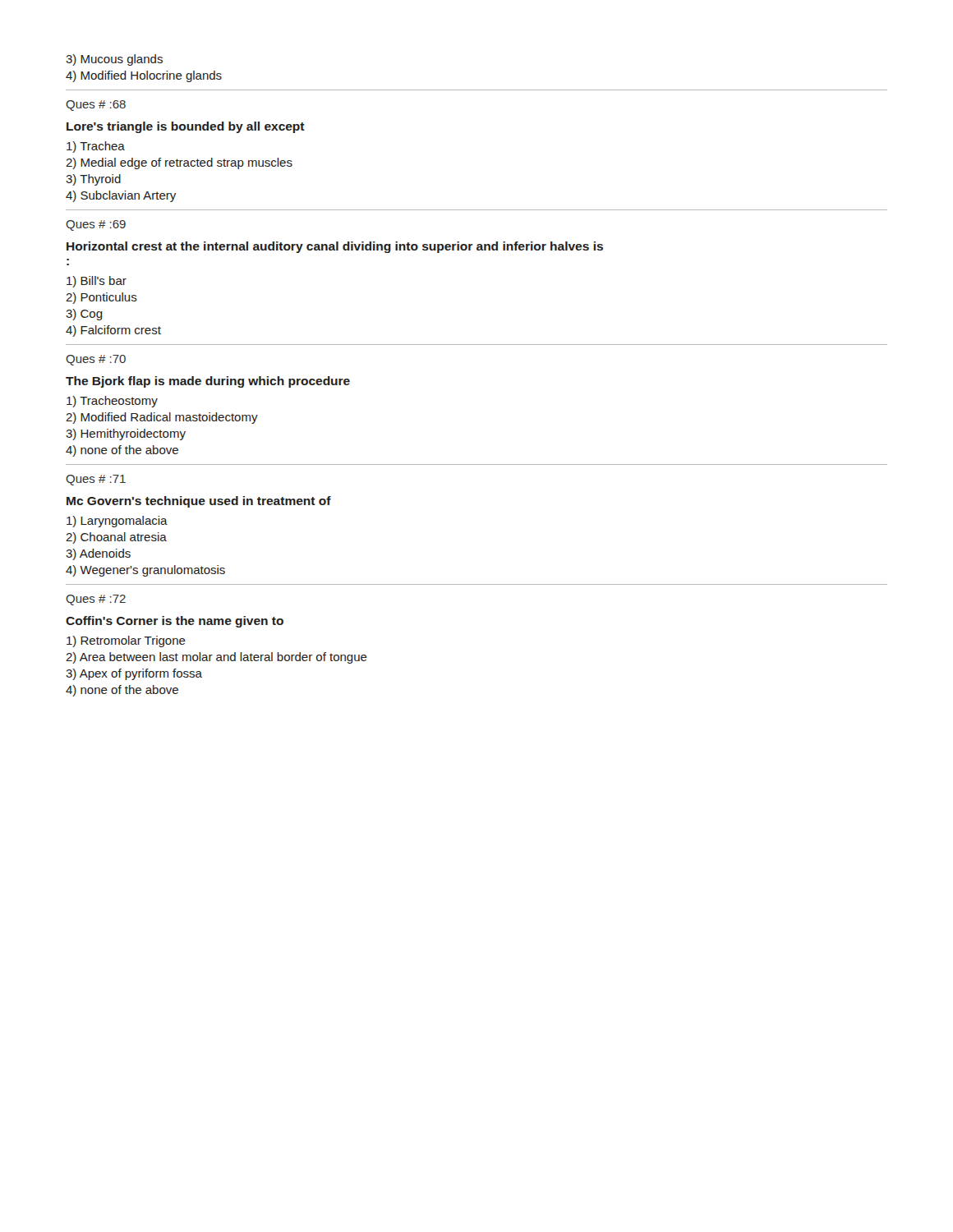Find the list item containing "2) Medial edge"
The image size is (953, 1232).
[179, 162]
